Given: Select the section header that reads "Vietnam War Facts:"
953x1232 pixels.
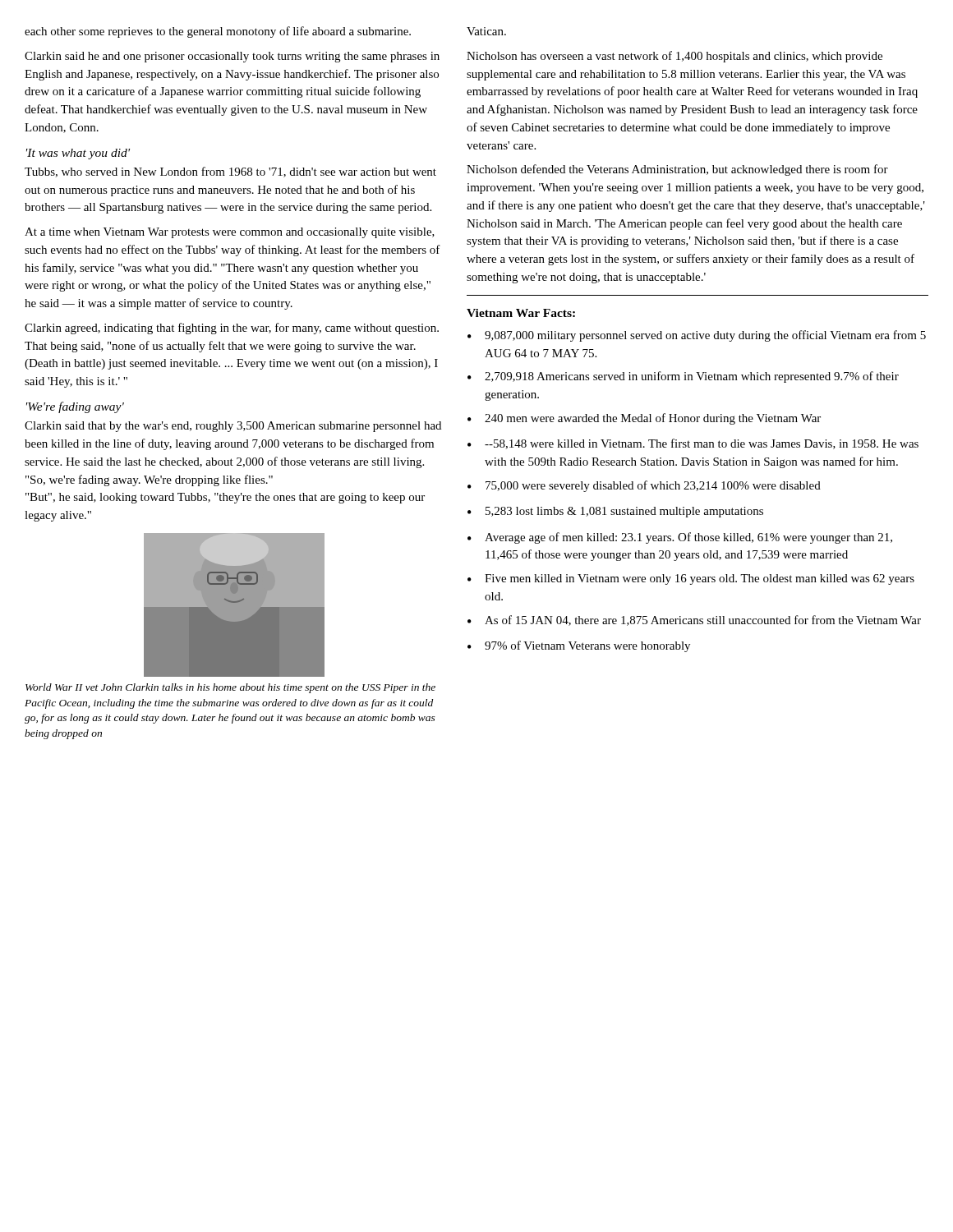Looking at the screenshot, I should coord(521,312).
